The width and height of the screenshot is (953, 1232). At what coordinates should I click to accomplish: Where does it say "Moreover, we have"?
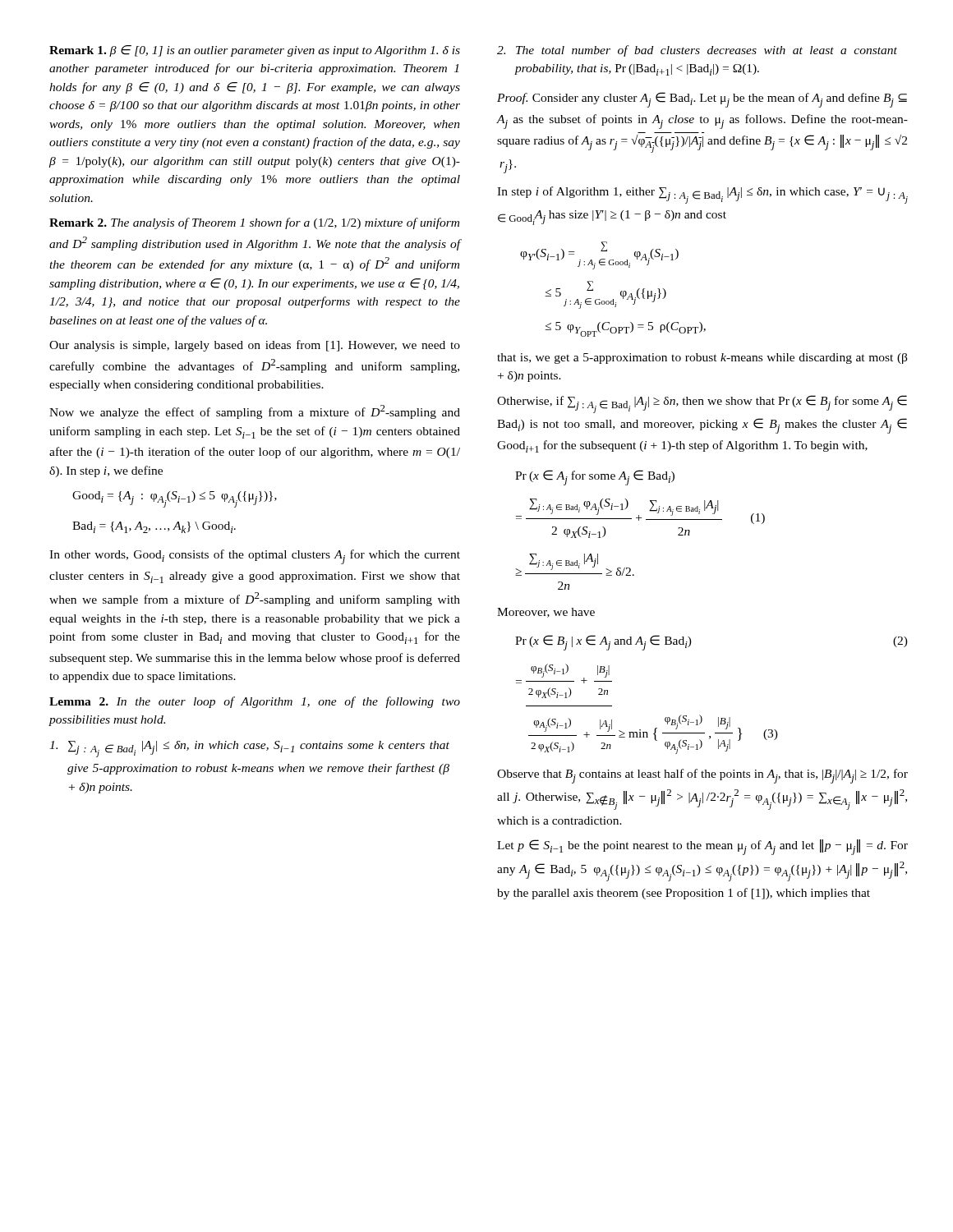click(546, 613)
